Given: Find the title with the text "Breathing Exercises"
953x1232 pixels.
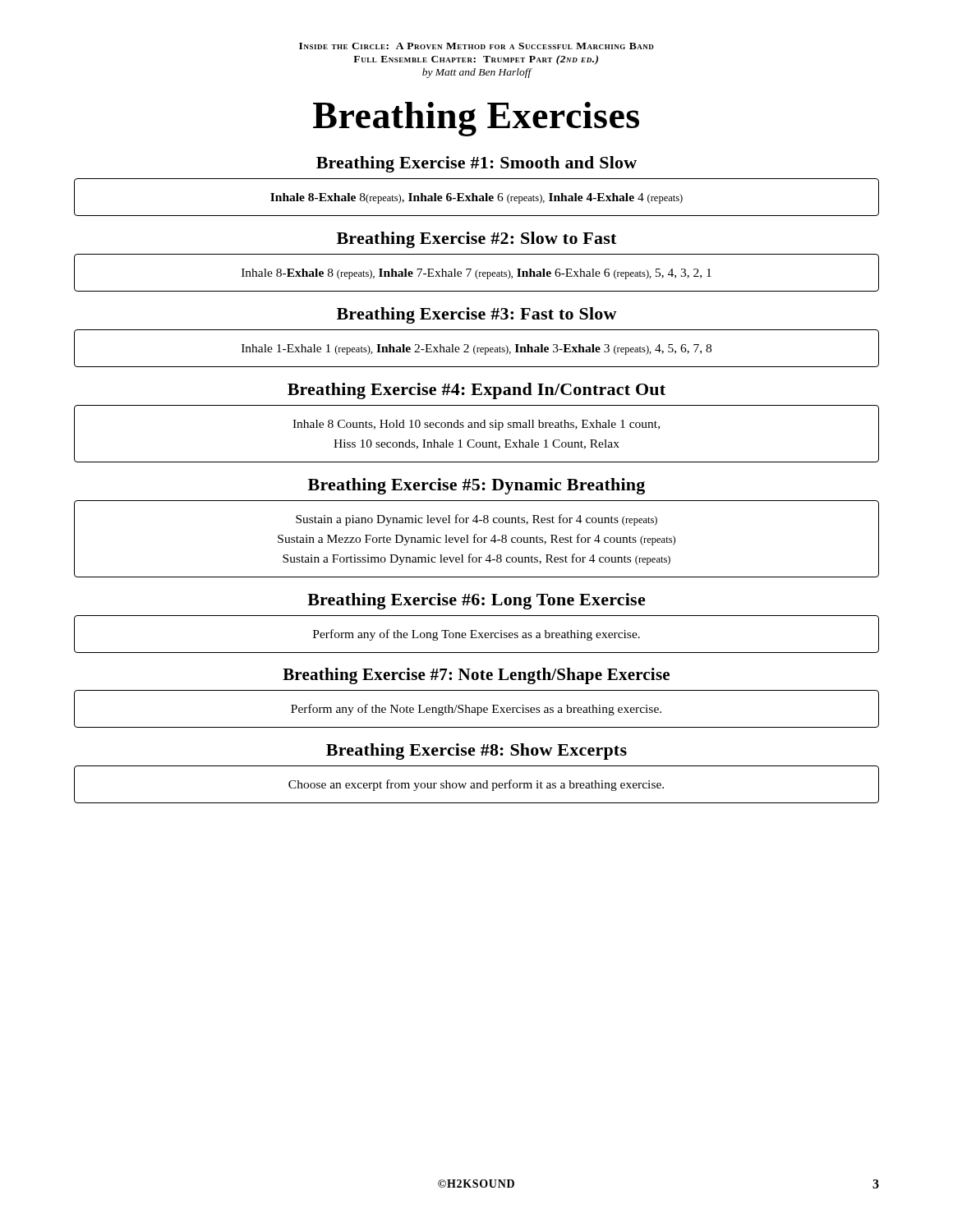Looking at the screenshot, I should click(x=476, y=115).
